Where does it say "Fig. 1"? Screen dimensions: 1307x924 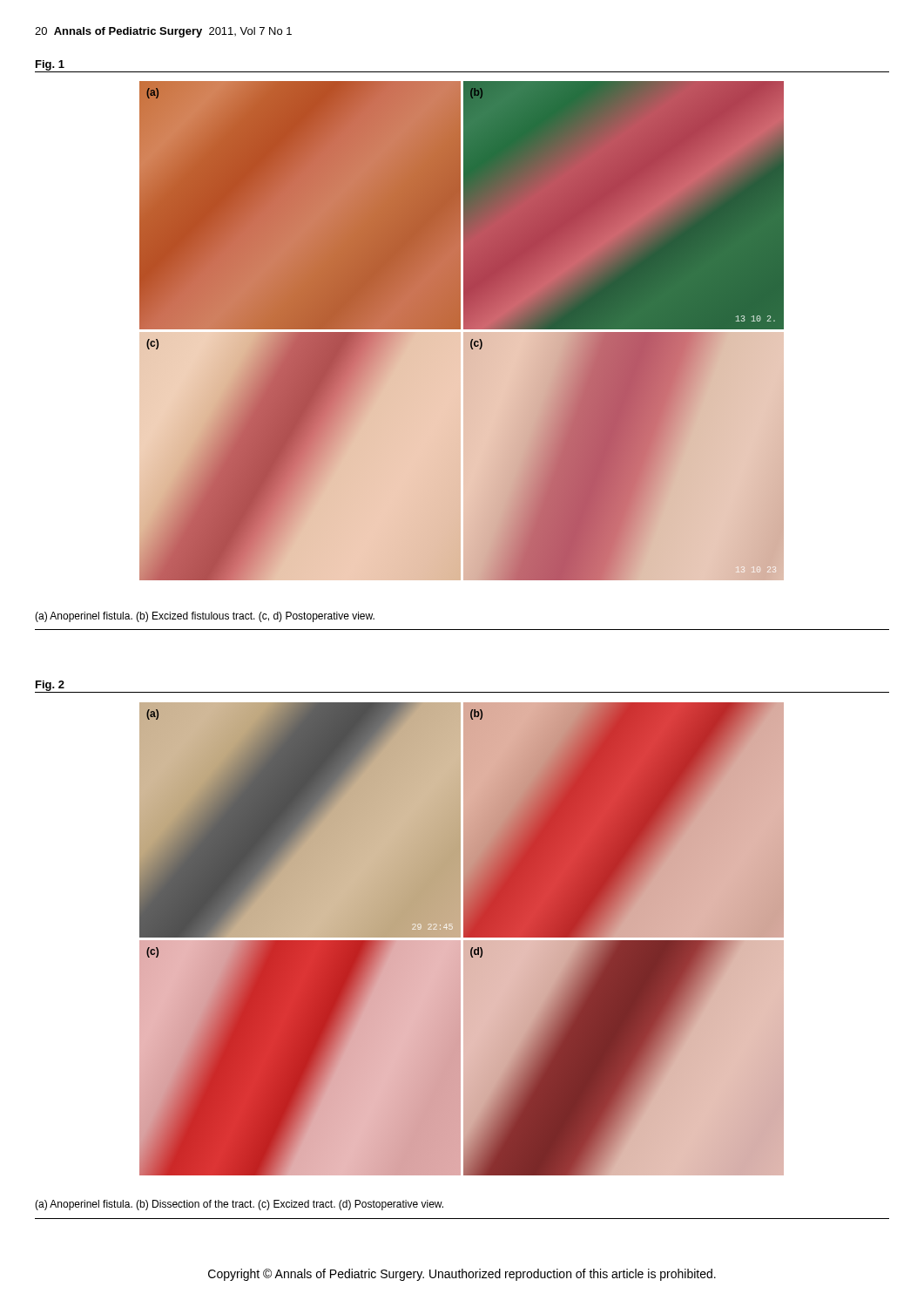point(50,64)
